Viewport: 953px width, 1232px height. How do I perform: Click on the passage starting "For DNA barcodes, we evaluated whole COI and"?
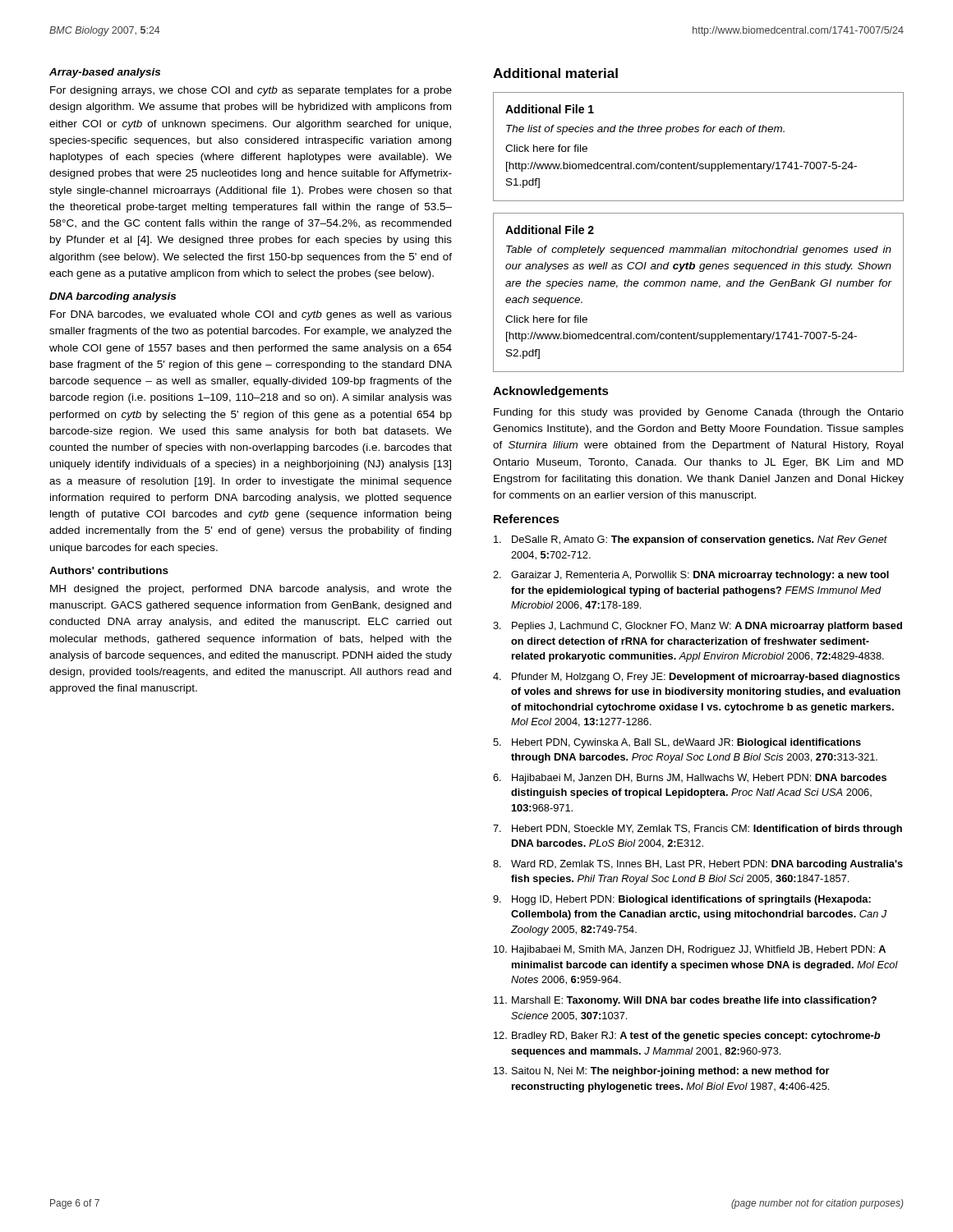click(251, 431)
